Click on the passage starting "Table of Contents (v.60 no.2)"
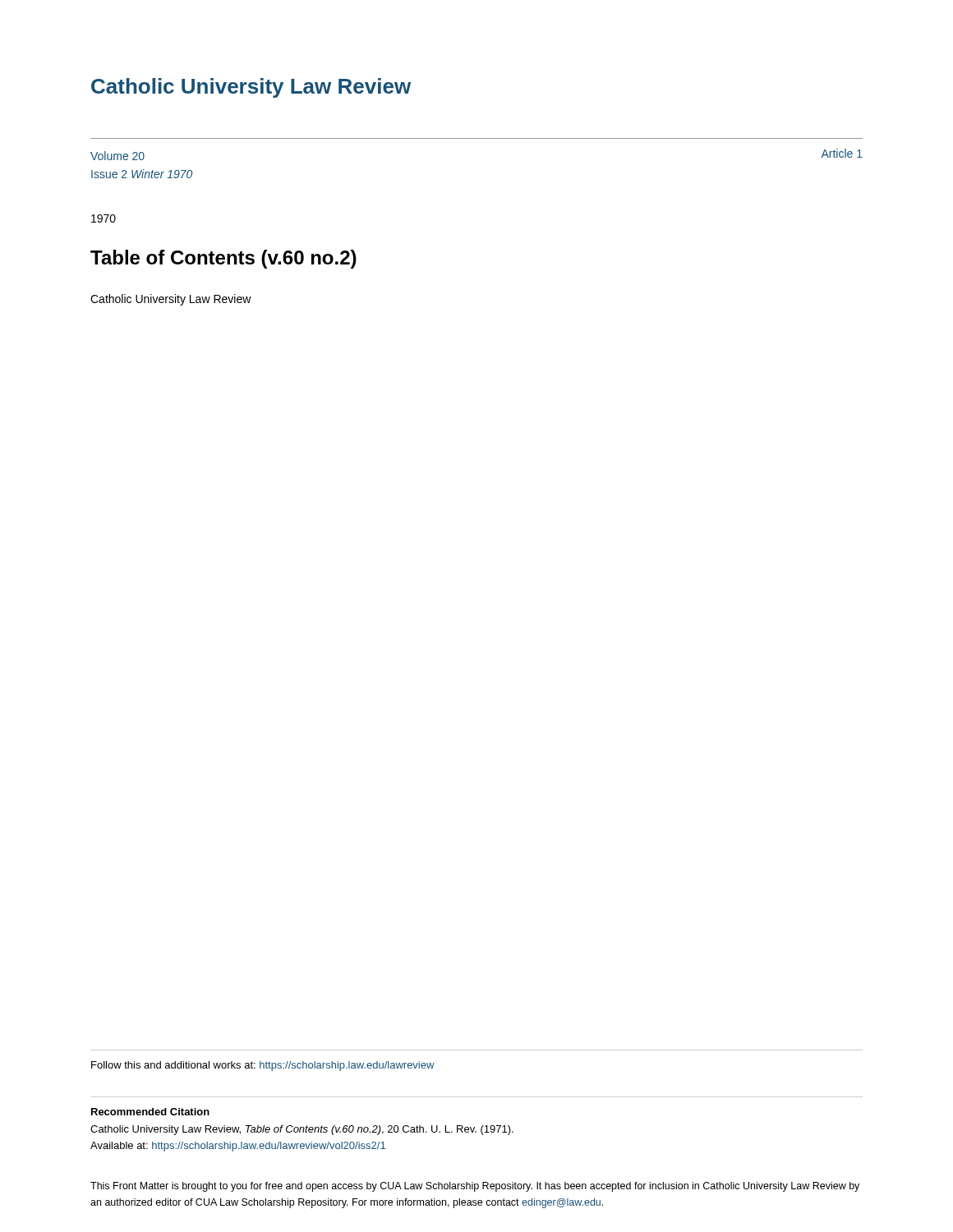 point(224,257)
